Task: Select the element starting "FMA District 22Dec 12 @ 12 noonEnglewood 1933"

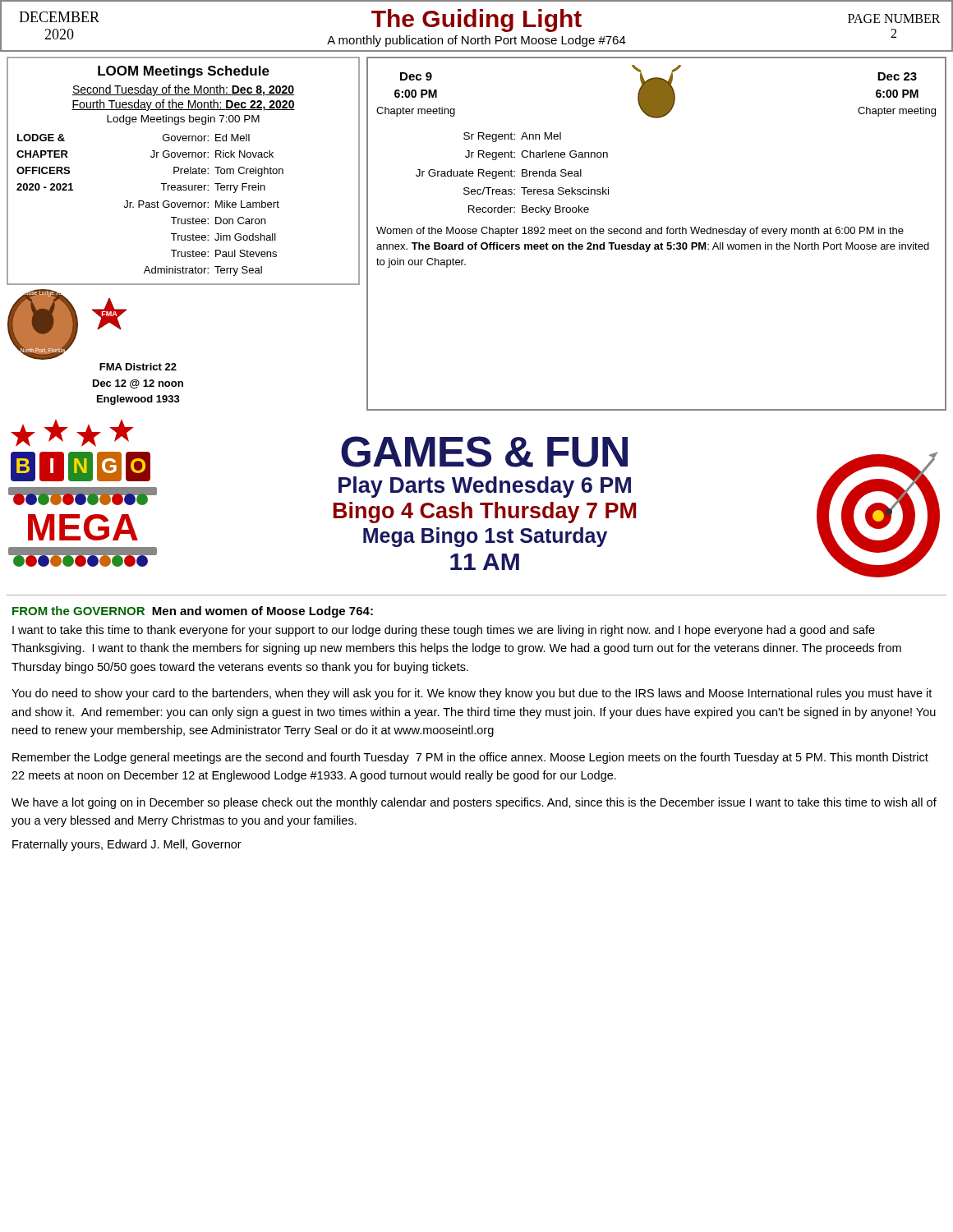Action: (138, 383)
